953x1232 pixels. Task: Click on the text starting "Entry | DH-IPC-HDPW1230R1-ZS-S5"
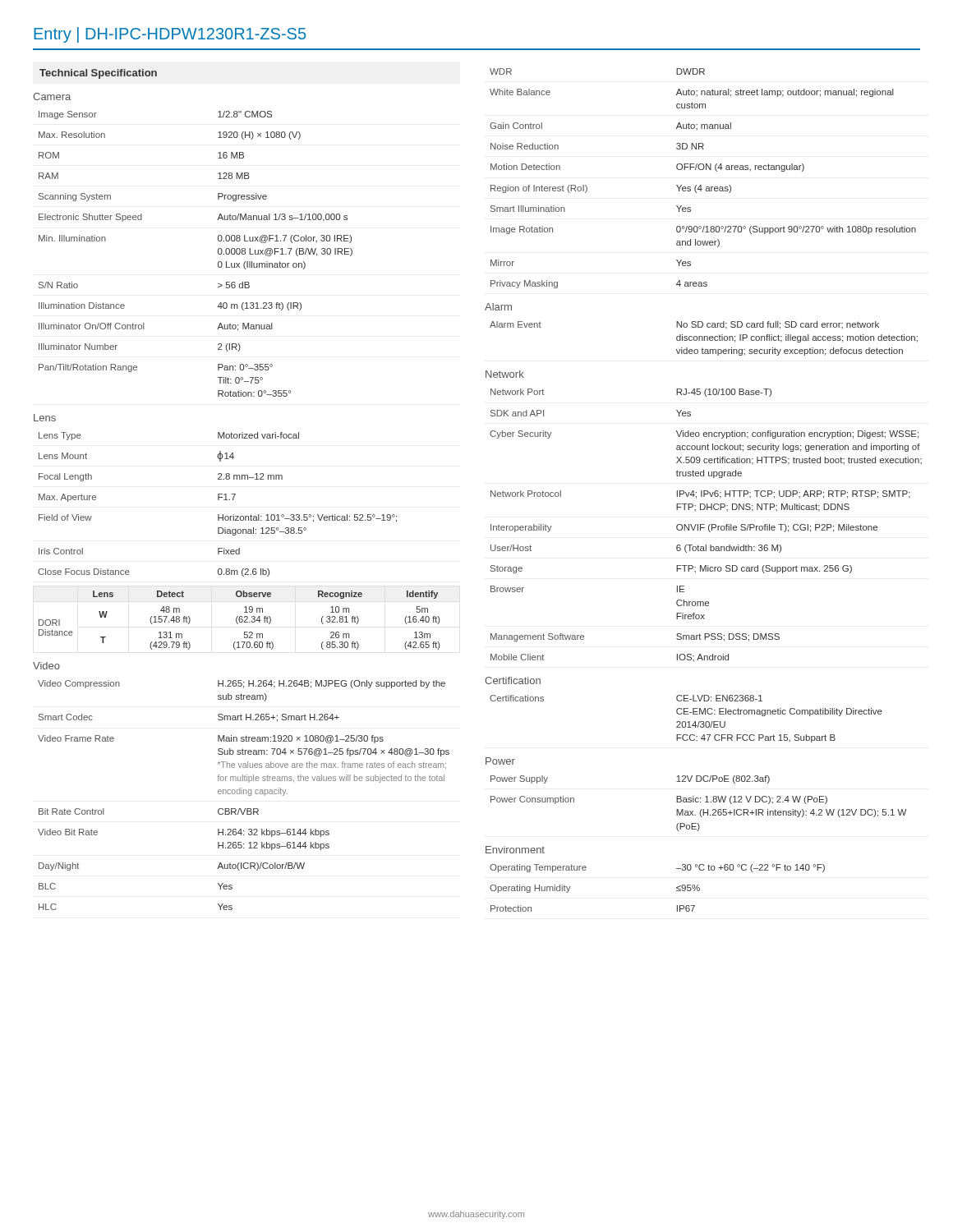(170, 34)
